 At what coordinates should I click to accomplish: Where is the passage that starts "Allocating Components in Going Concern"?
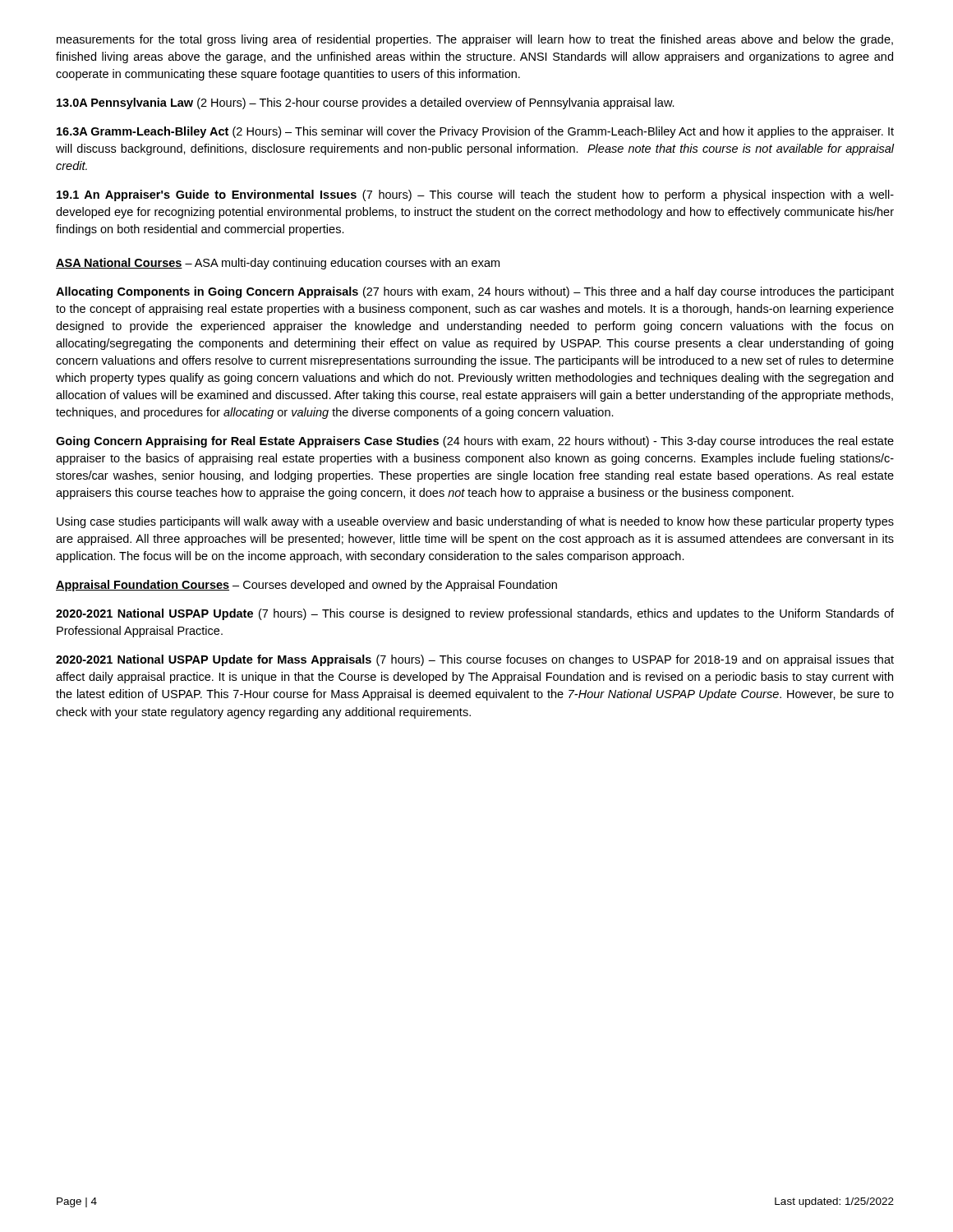click(x=475, y=352)
